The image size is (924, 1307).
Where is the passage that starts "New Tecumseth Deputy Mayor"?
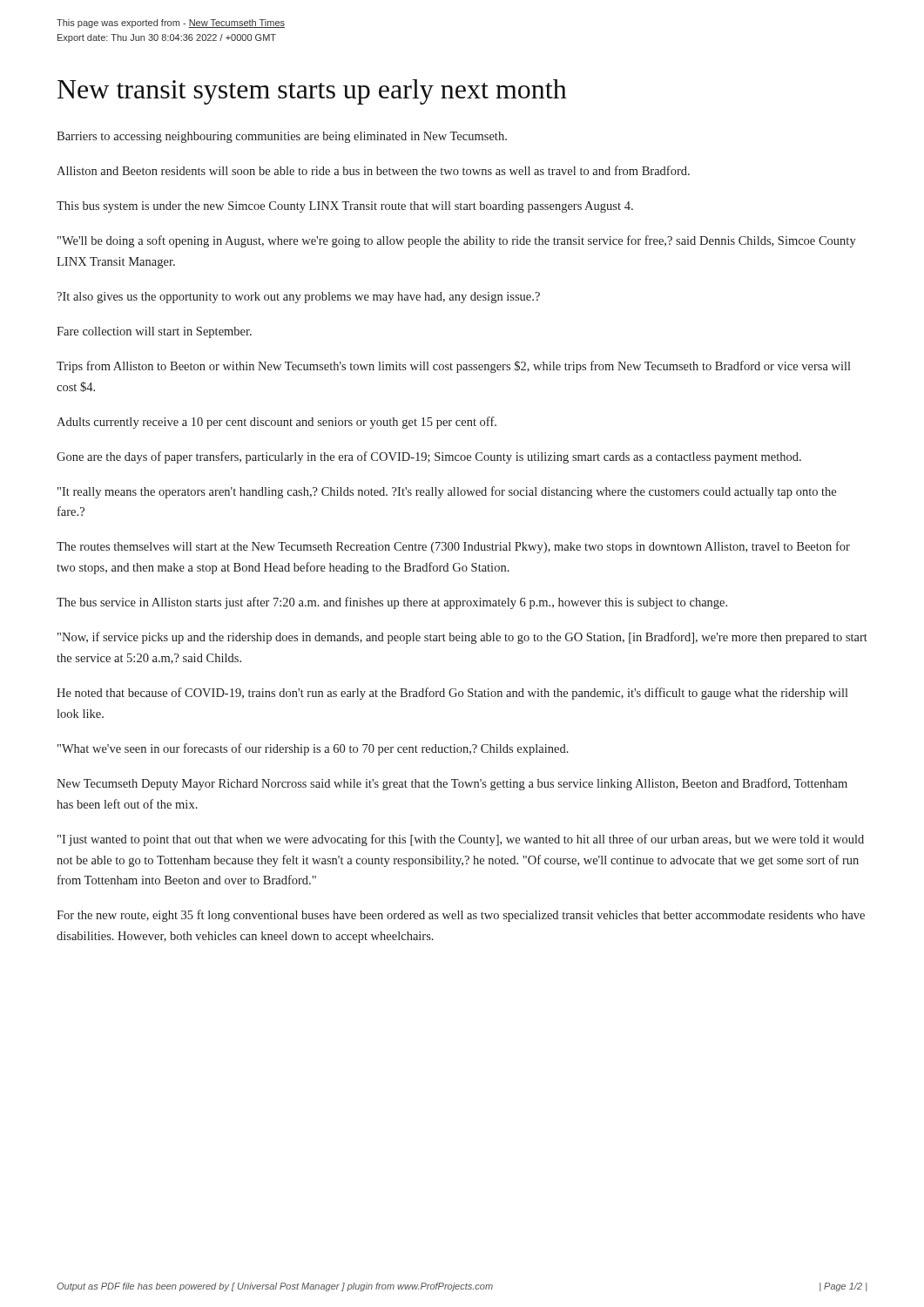(x=452, y=793)
